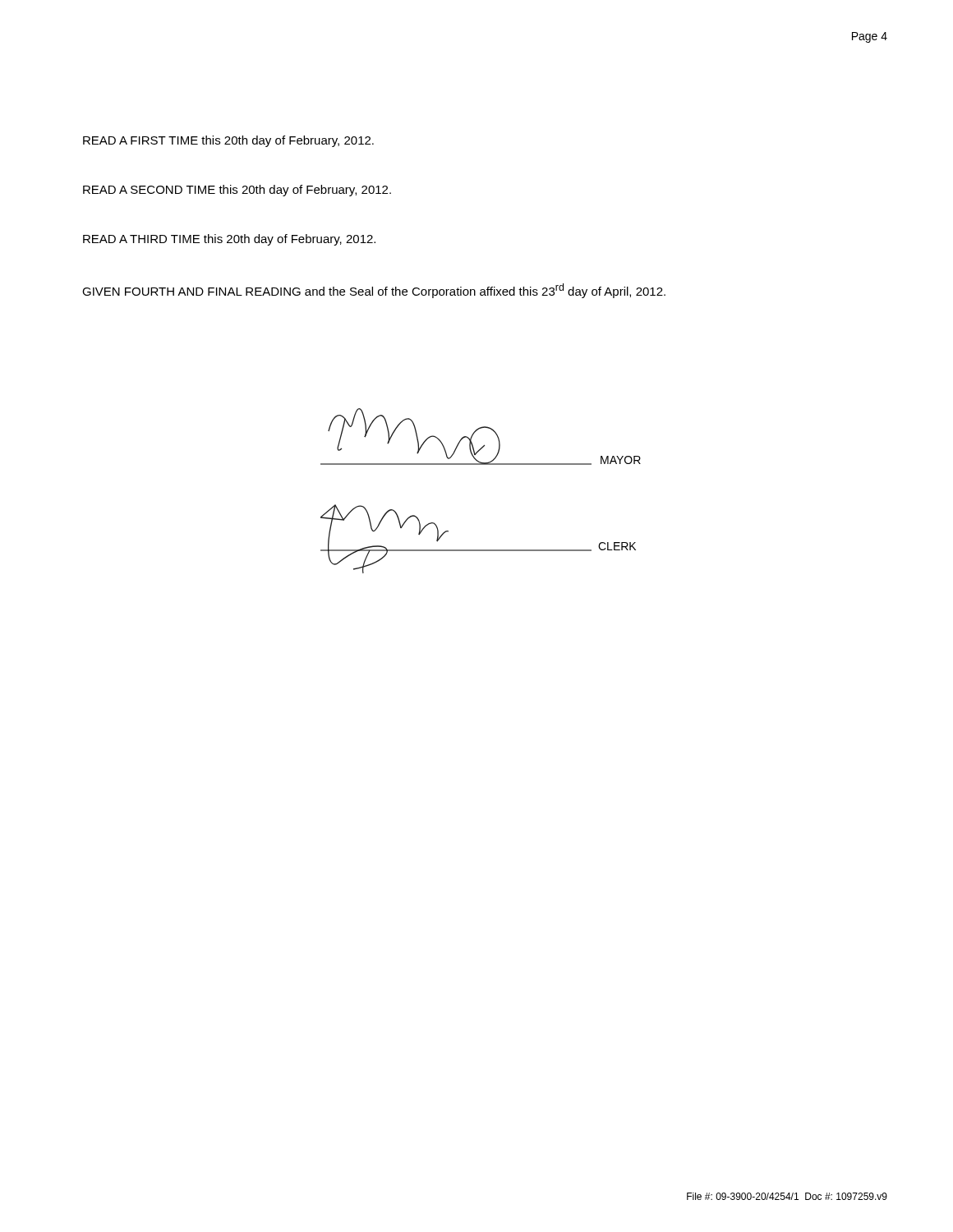Viewport: 953px width, 1232px height.
Task: Click the illustration
Action: [501, 480]
